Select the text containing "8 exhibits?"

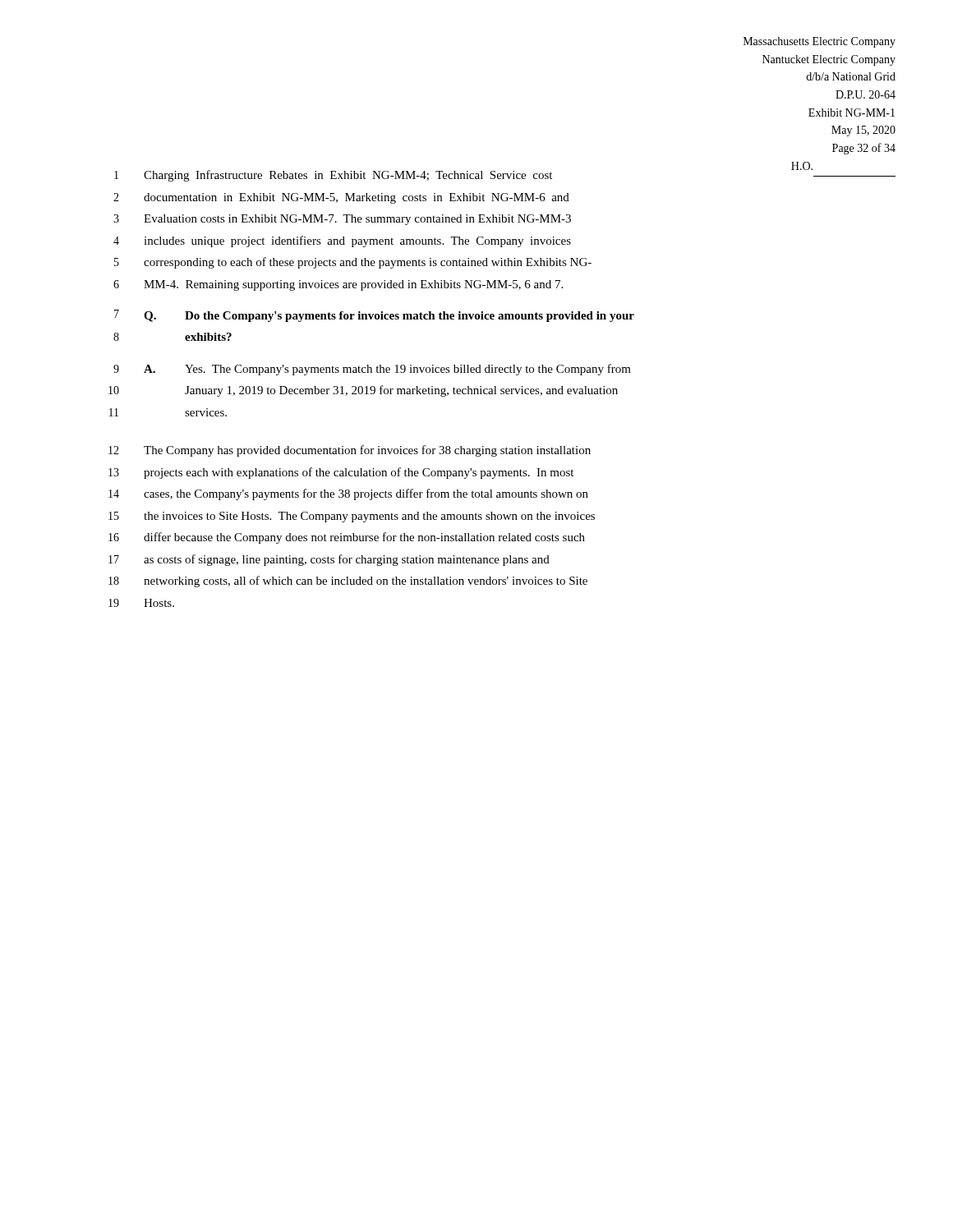[x=116, y=336]
